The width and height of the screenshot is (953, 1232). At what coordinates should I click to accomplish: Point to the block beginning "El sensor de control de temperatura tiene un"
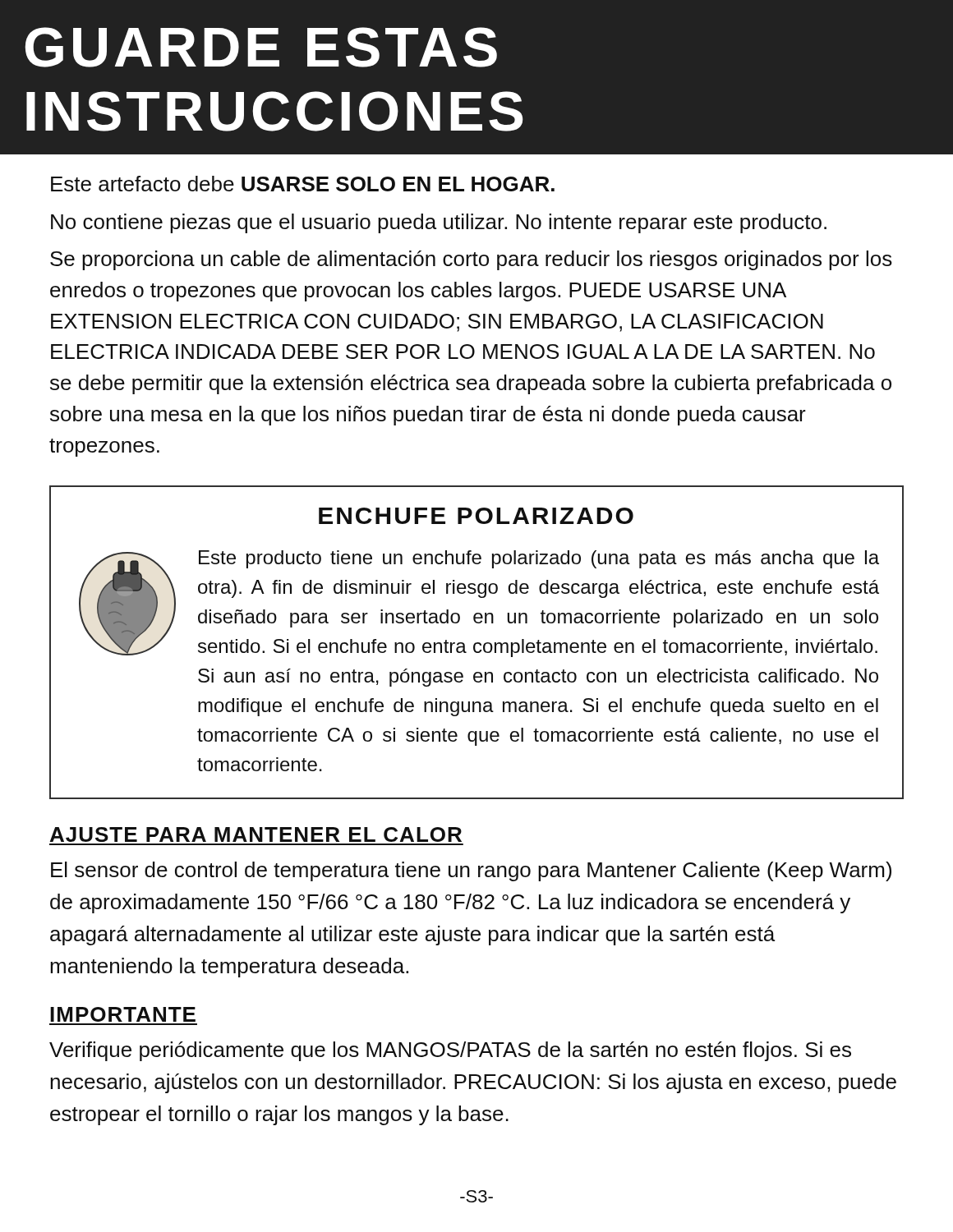pos(476,918)
